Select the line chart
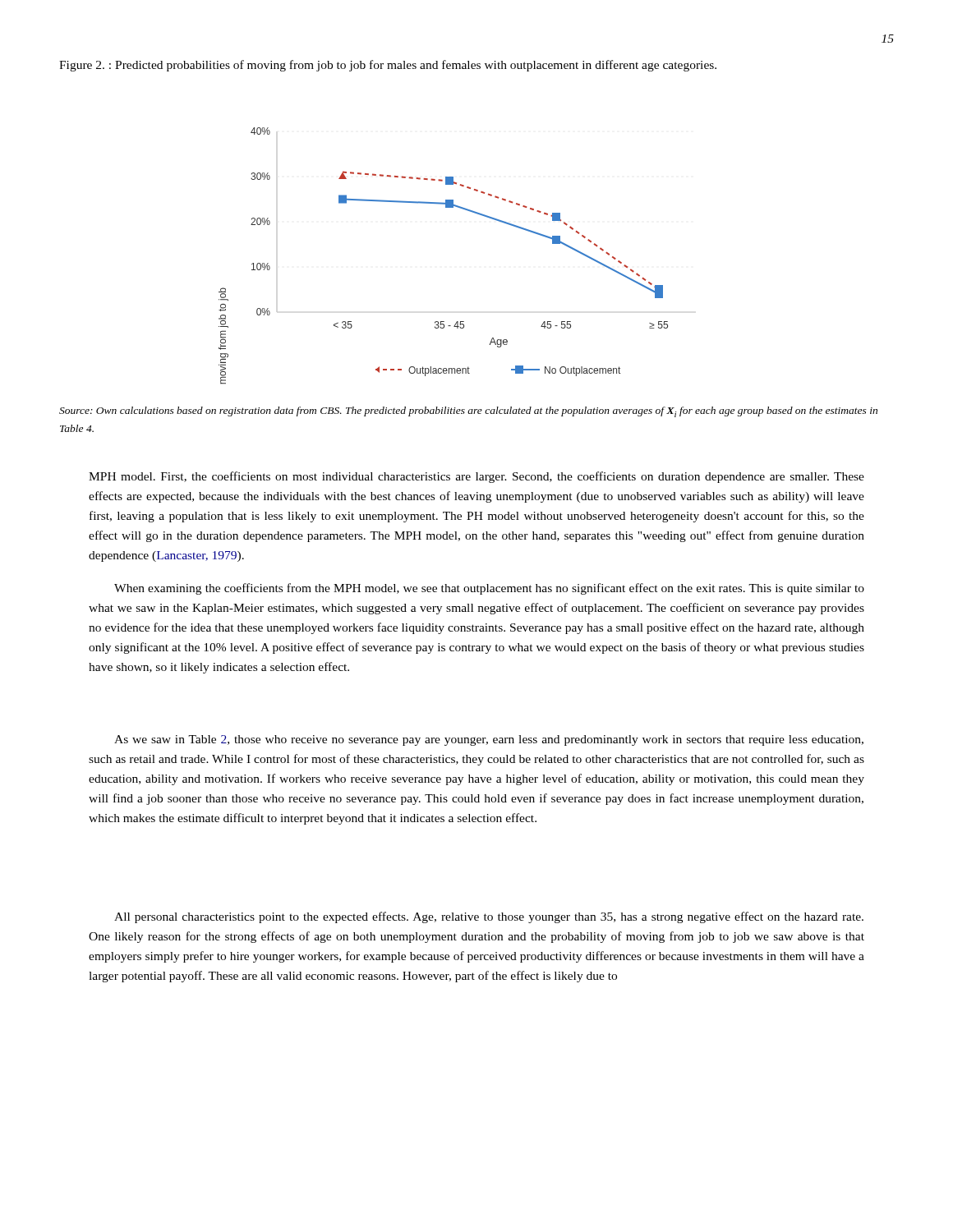 click(474, 250)
